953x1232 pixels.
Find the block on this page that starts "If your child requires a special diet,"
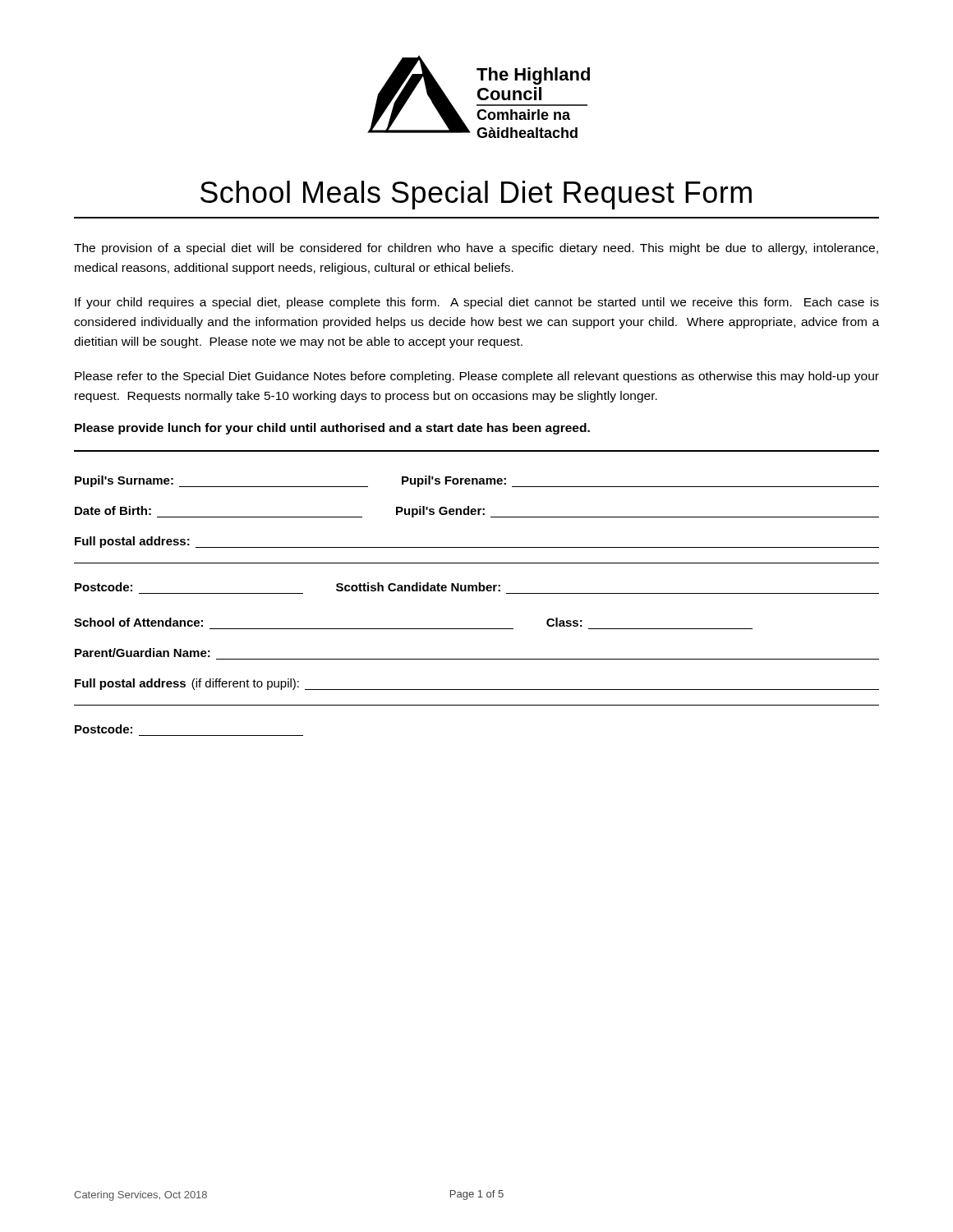(x=476, y=322)
